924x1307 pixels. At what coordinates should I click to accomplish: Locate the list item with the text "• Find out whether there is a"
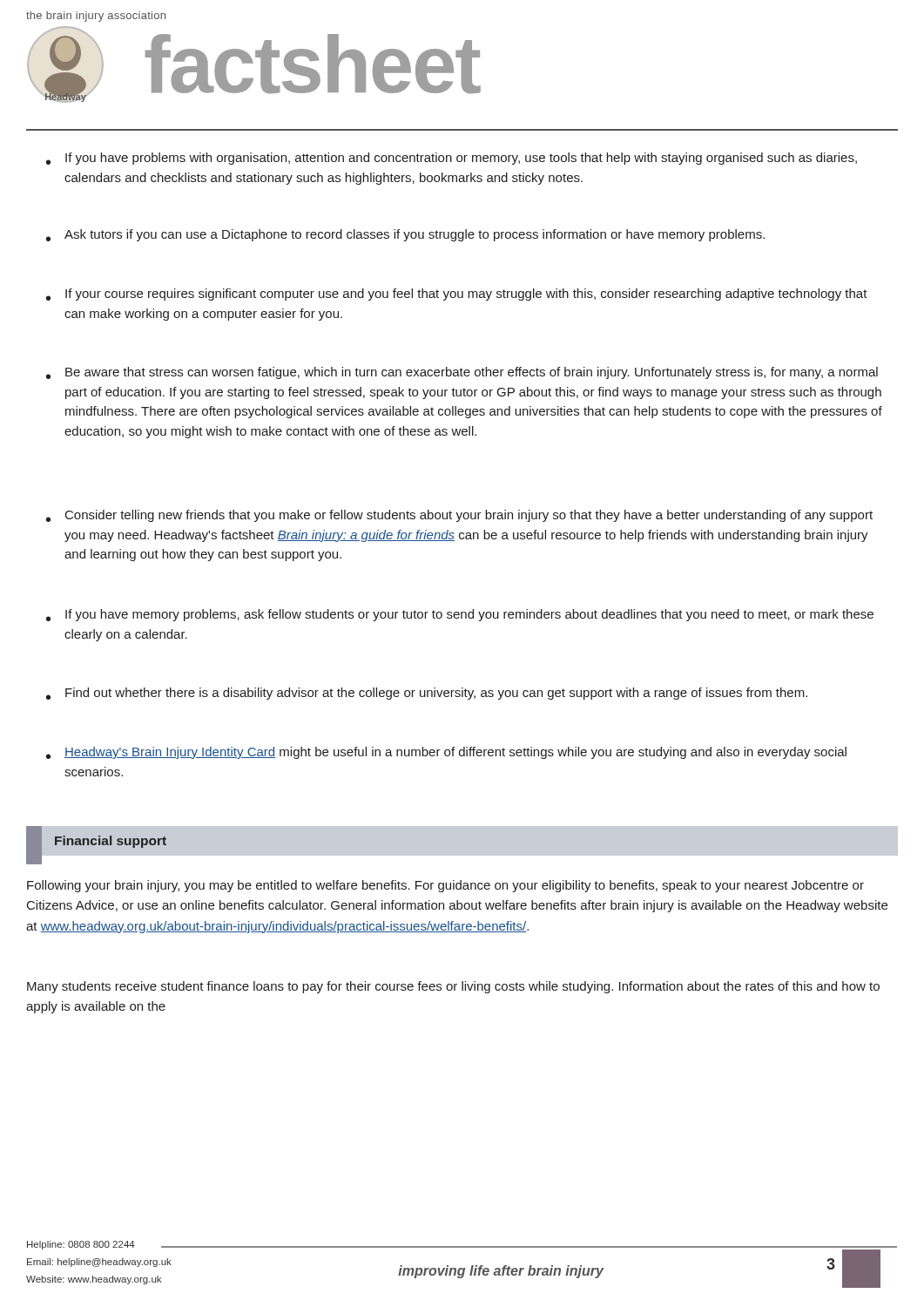tap(468, 697)
